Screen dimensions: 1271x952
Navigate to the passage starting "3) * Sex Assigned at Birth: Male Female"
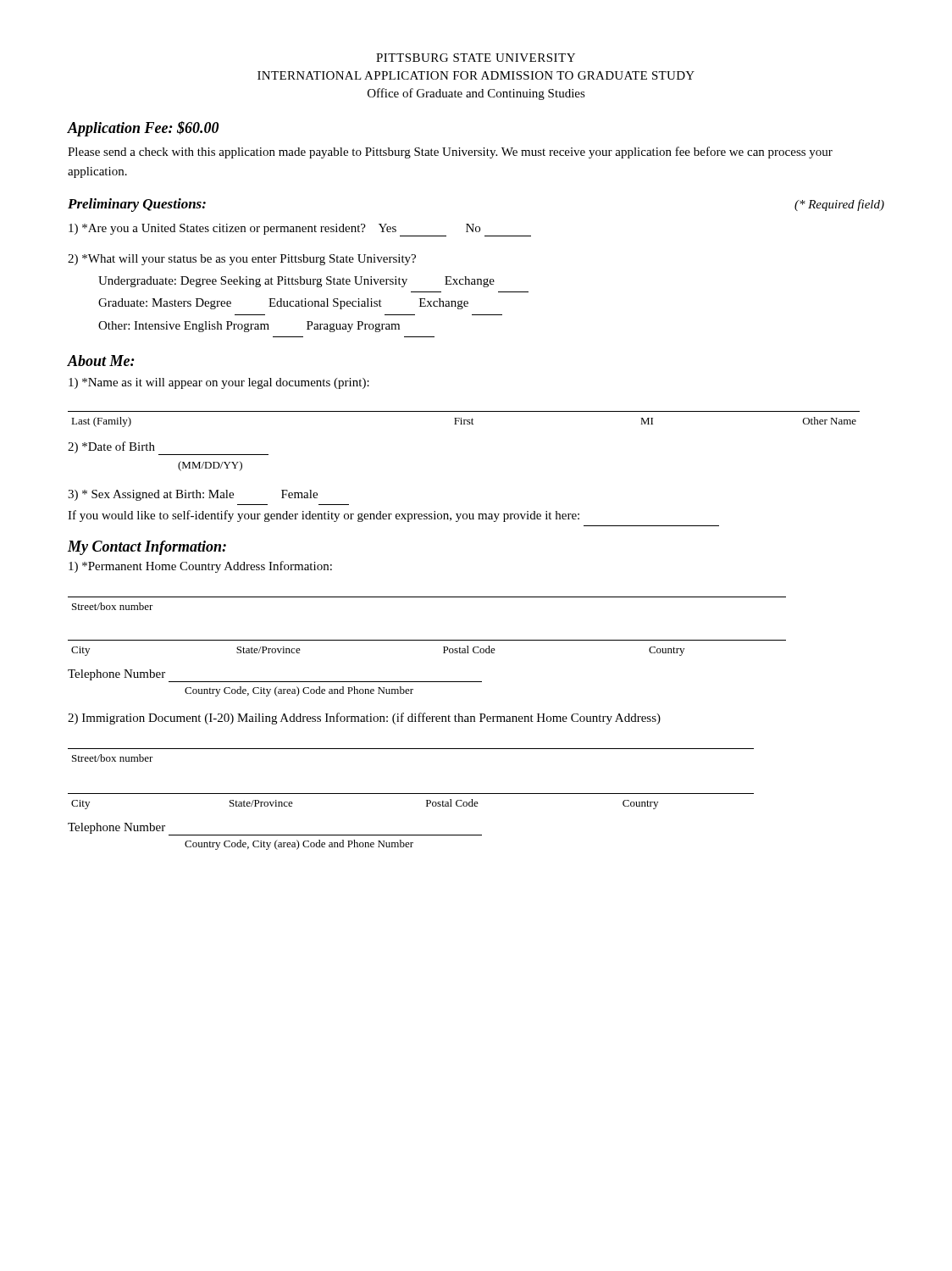393,505
